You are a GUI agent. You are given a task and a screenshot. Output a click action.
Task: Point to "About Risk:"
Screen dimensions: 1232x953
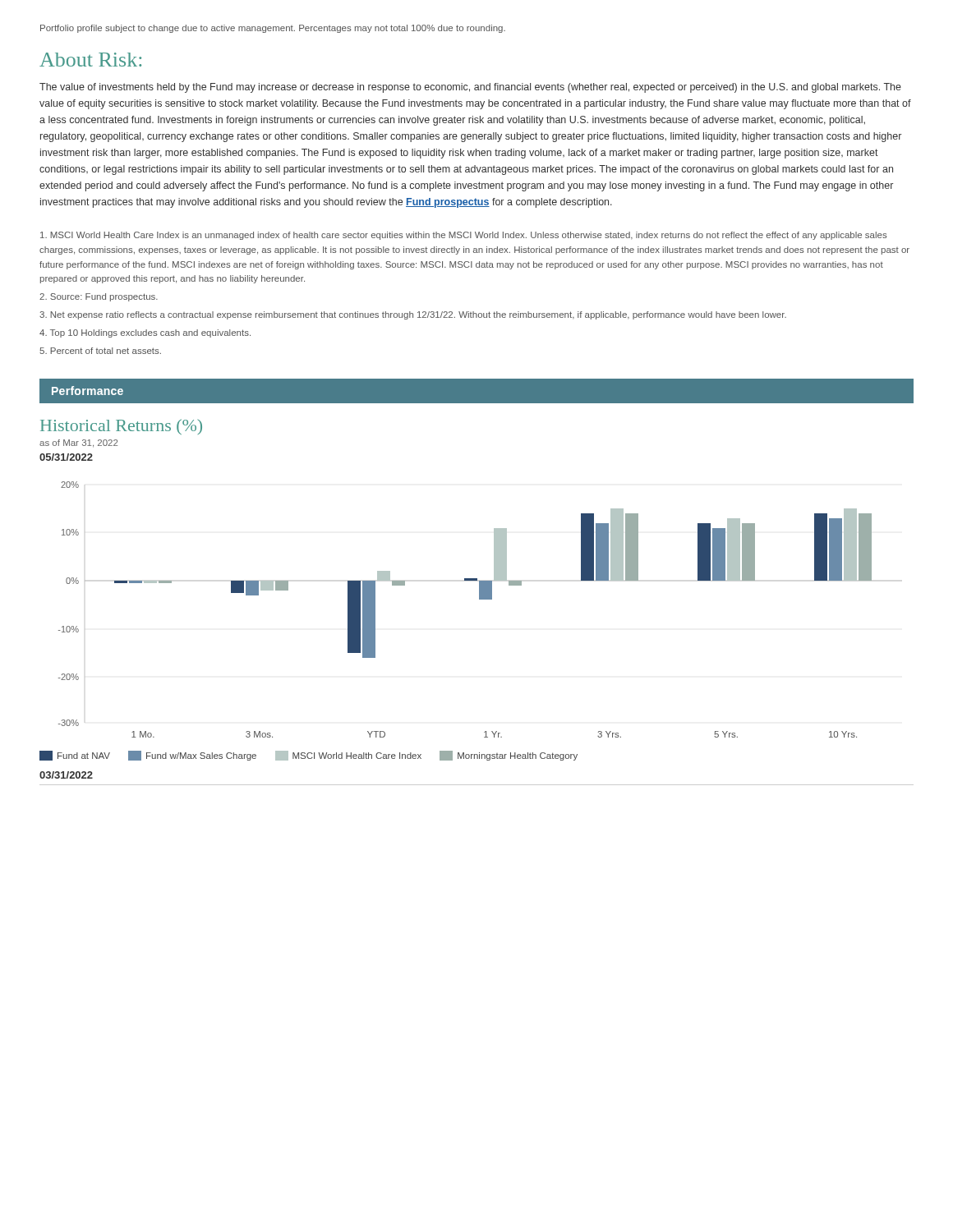(91, 60)
